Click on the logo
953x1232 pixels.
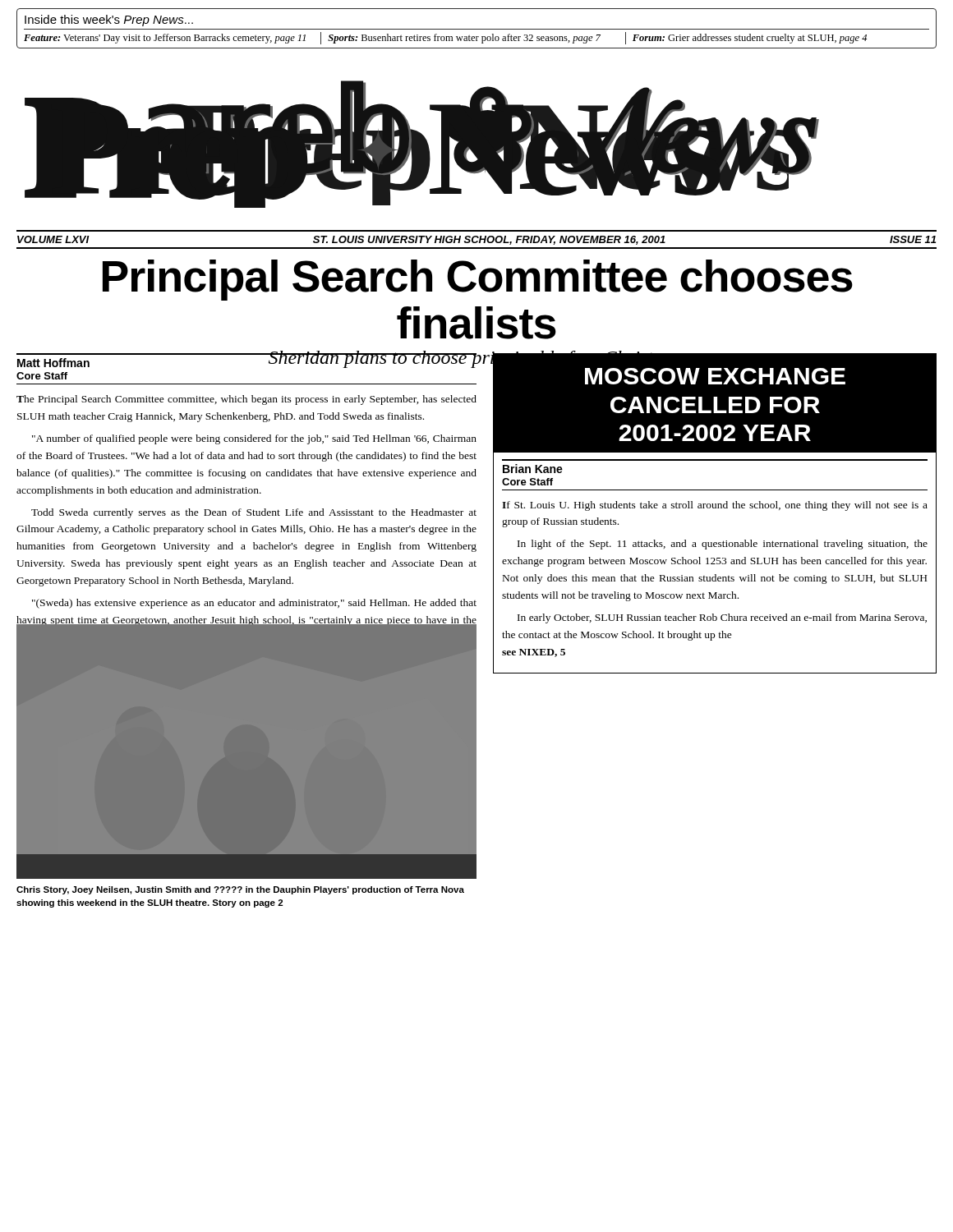click(476, 136)
